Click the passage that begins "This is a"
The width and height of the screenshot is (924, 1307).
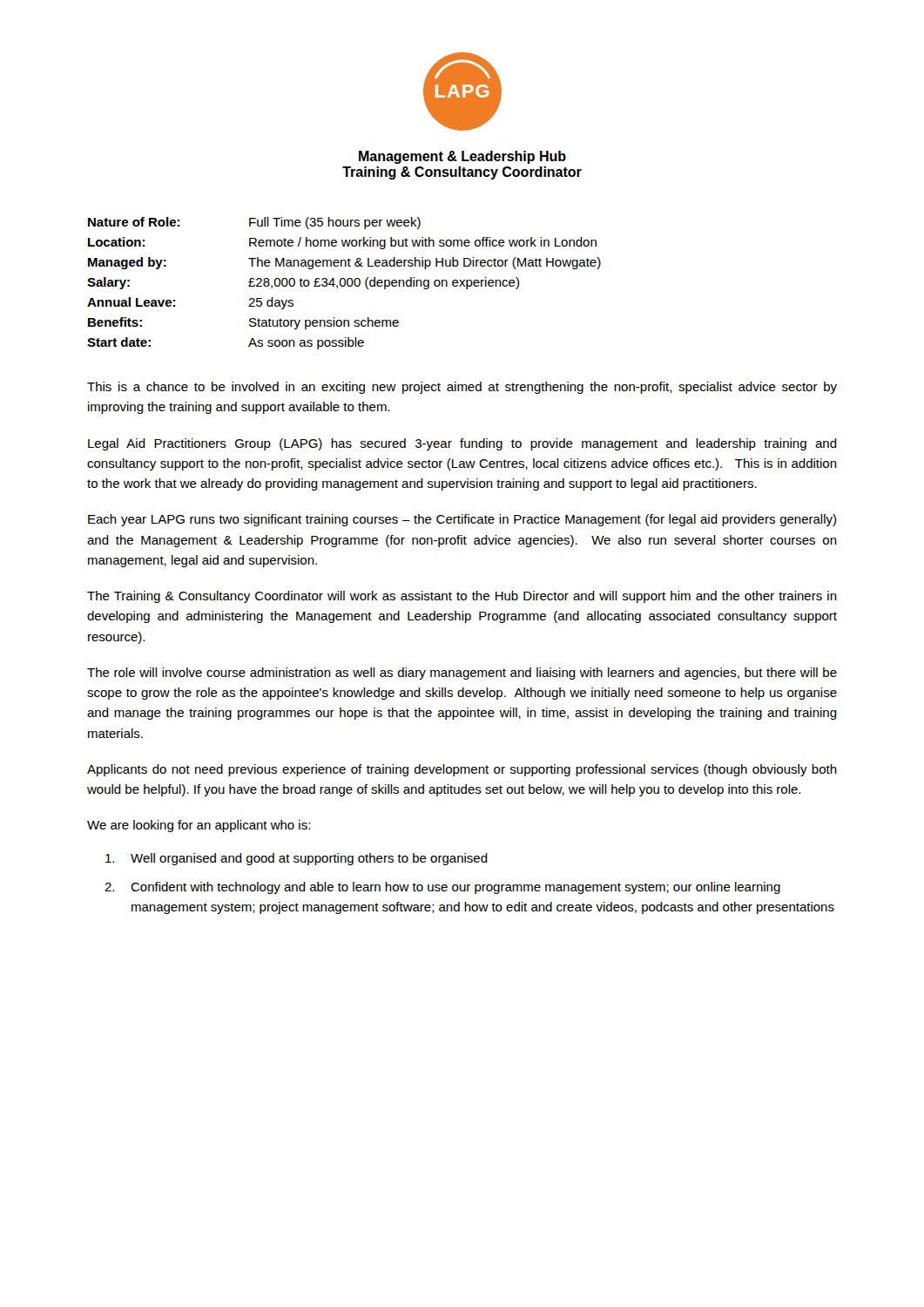coord(462,397)
